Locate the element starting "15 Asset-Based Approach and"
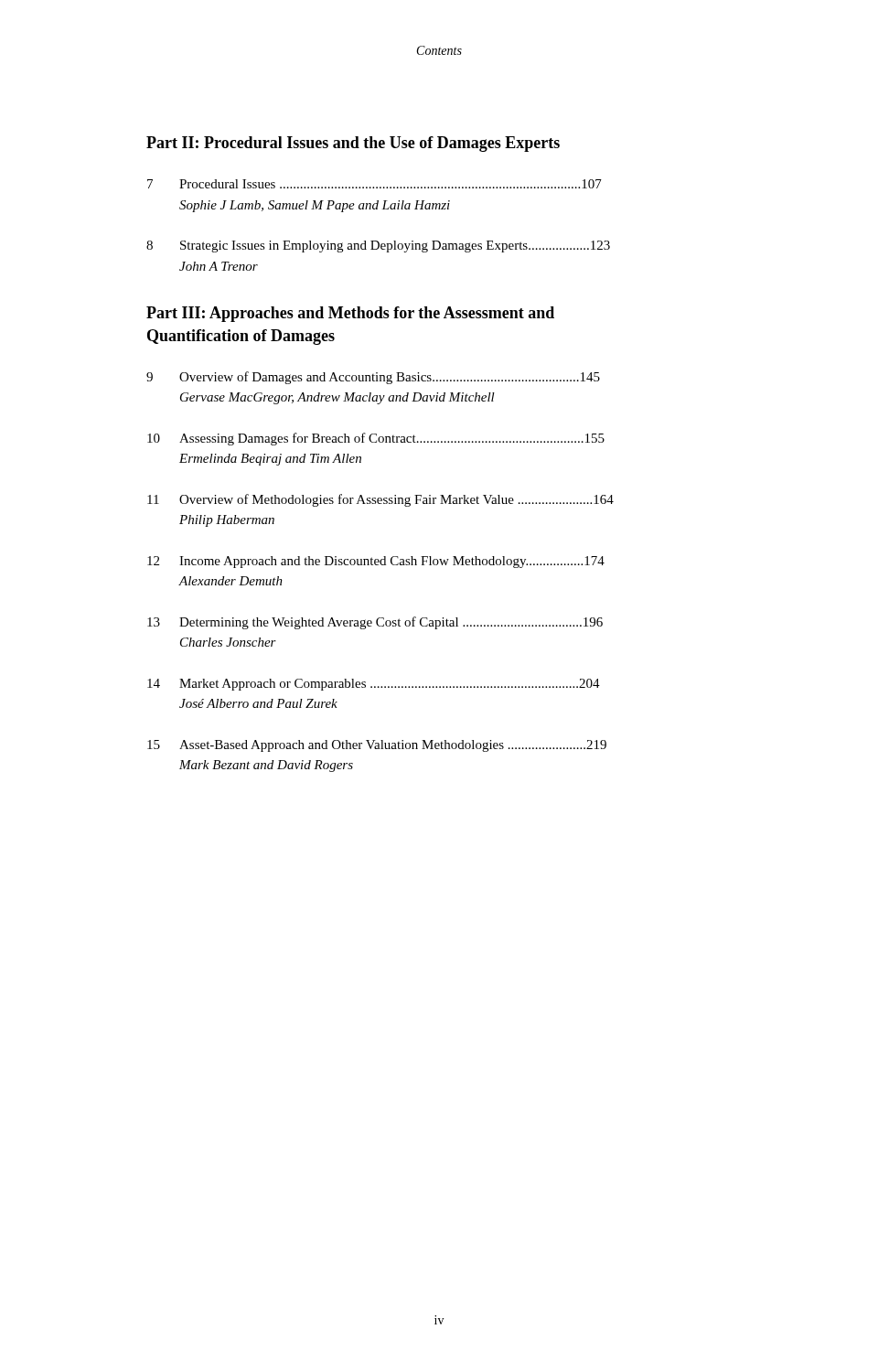Image resolution: width=878 pixels, height=1372 pixels. (x=439, y=755)
